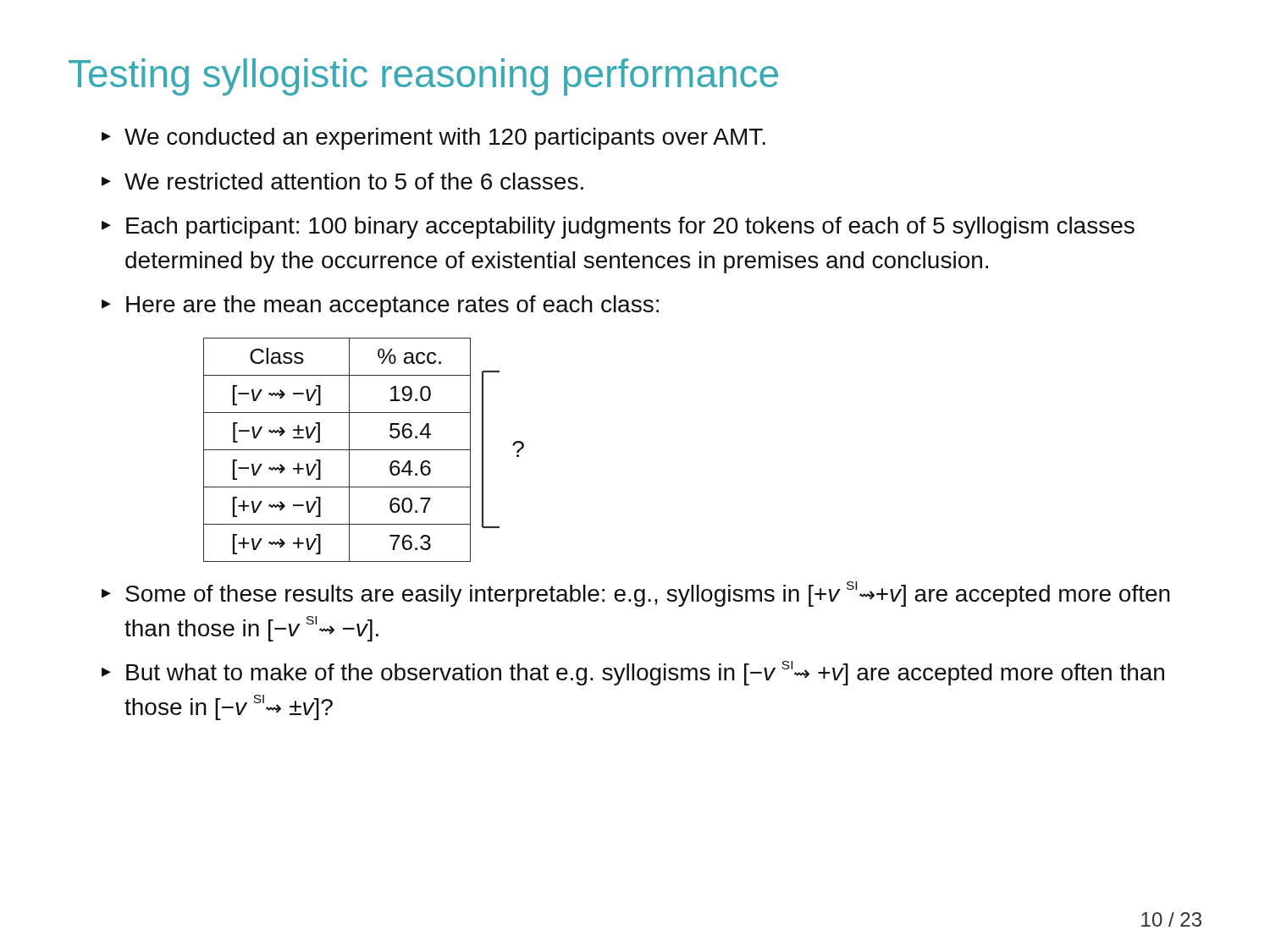Click on the list item that says "▸ Each participant: 100"
This screenshot has height=952, width=1270.
coord(652,244)
